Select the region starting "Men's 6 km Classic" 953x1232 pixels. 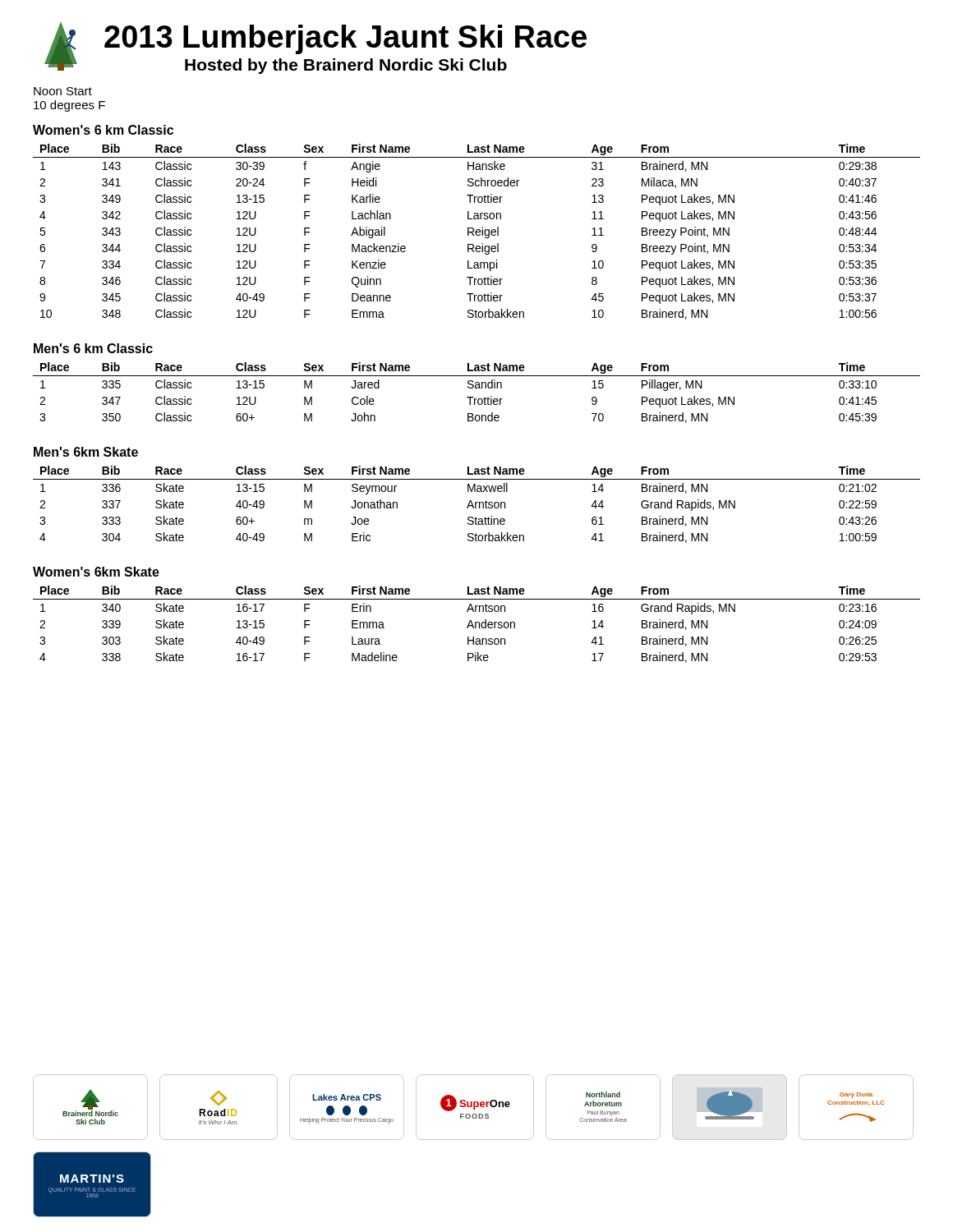[93, 349]
